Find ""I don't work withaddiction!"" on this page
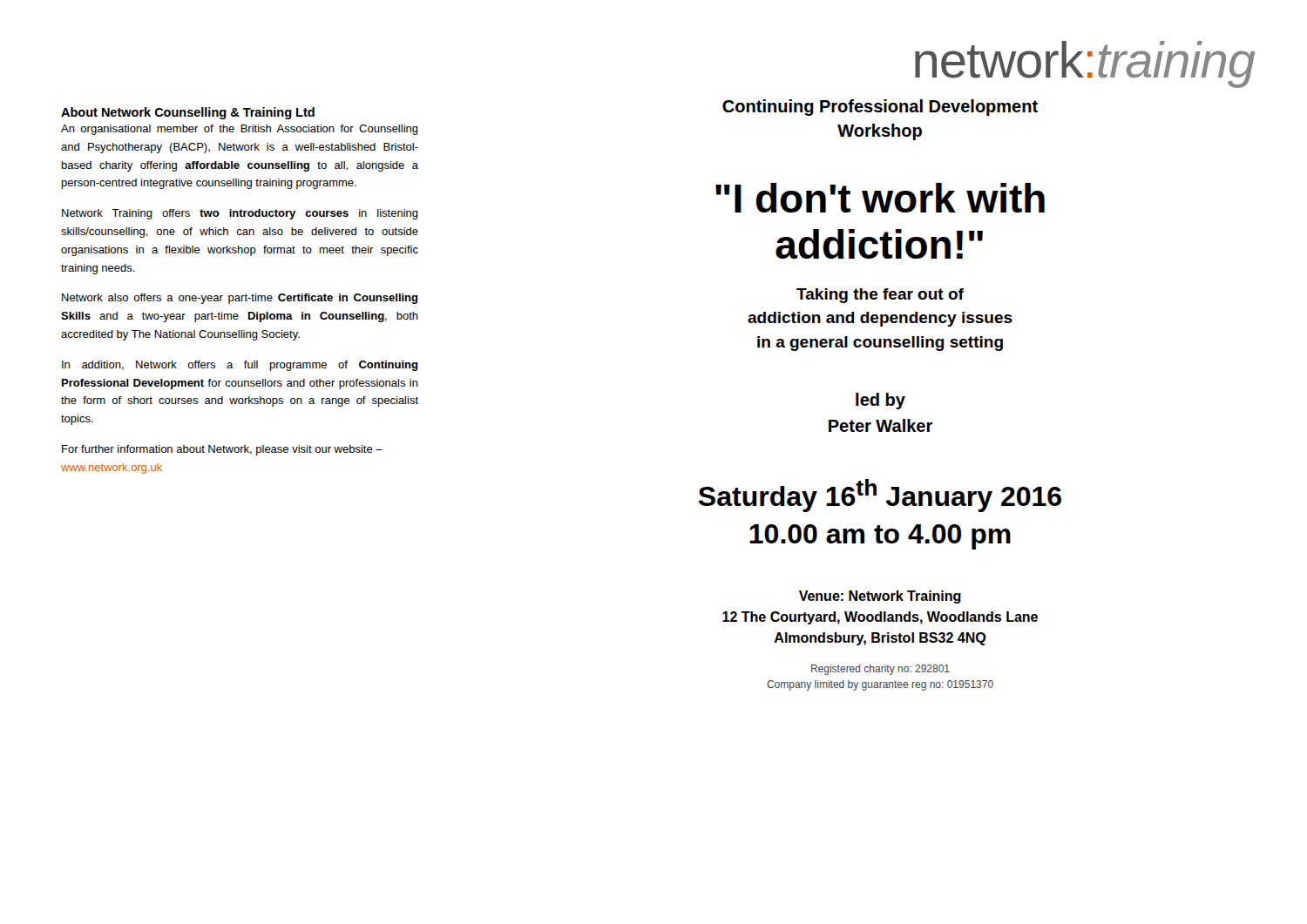1307x924 pixels. pyautogui.click(x=880, y=222)
